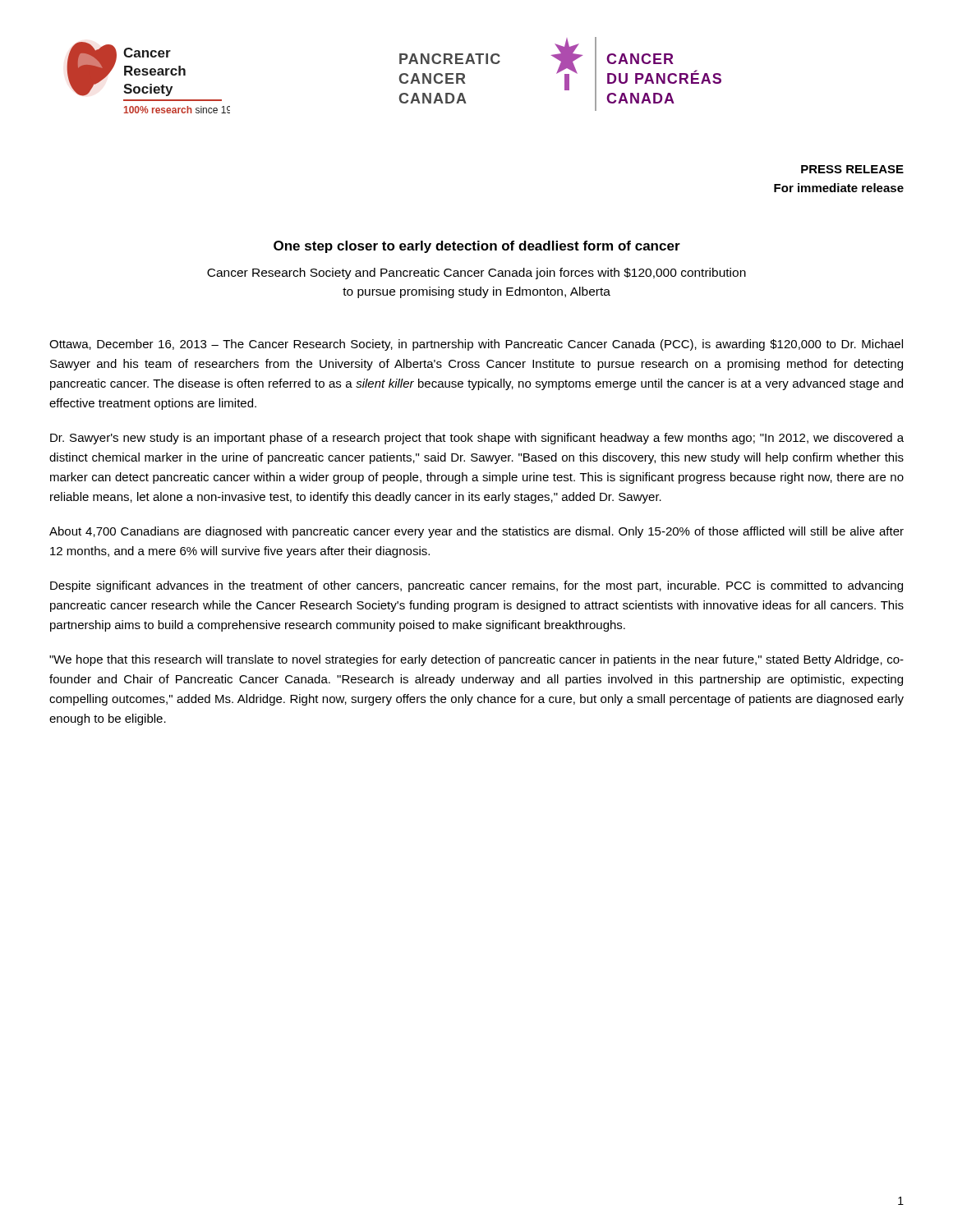Select the passage starting "Dr. Sawyer's new study is an important"
This screenshot has width=953, height=1232.
click(x=476, y=466)
